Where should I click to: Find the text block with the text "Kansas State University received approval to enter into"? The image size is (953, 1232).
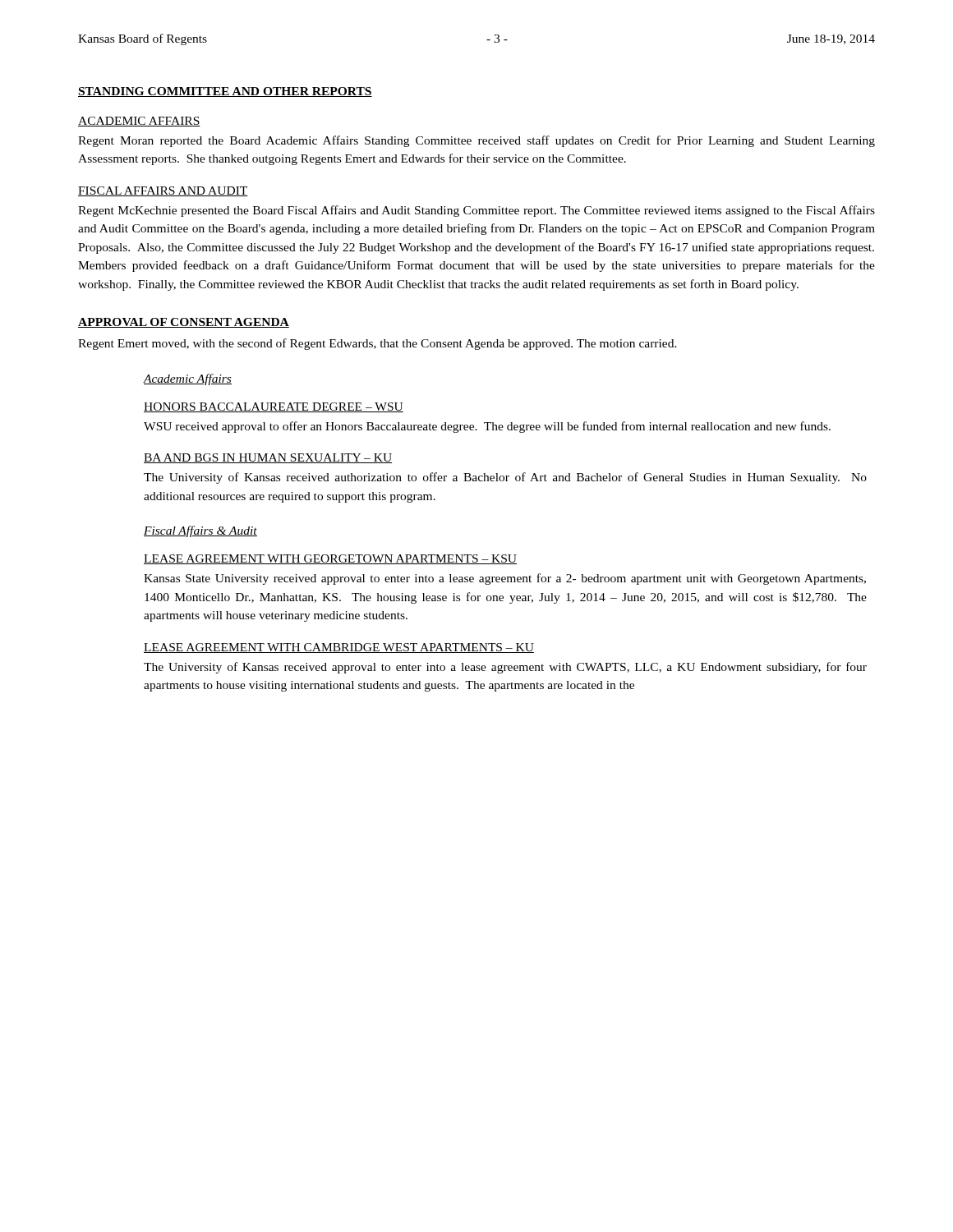[x=505, y=596]
